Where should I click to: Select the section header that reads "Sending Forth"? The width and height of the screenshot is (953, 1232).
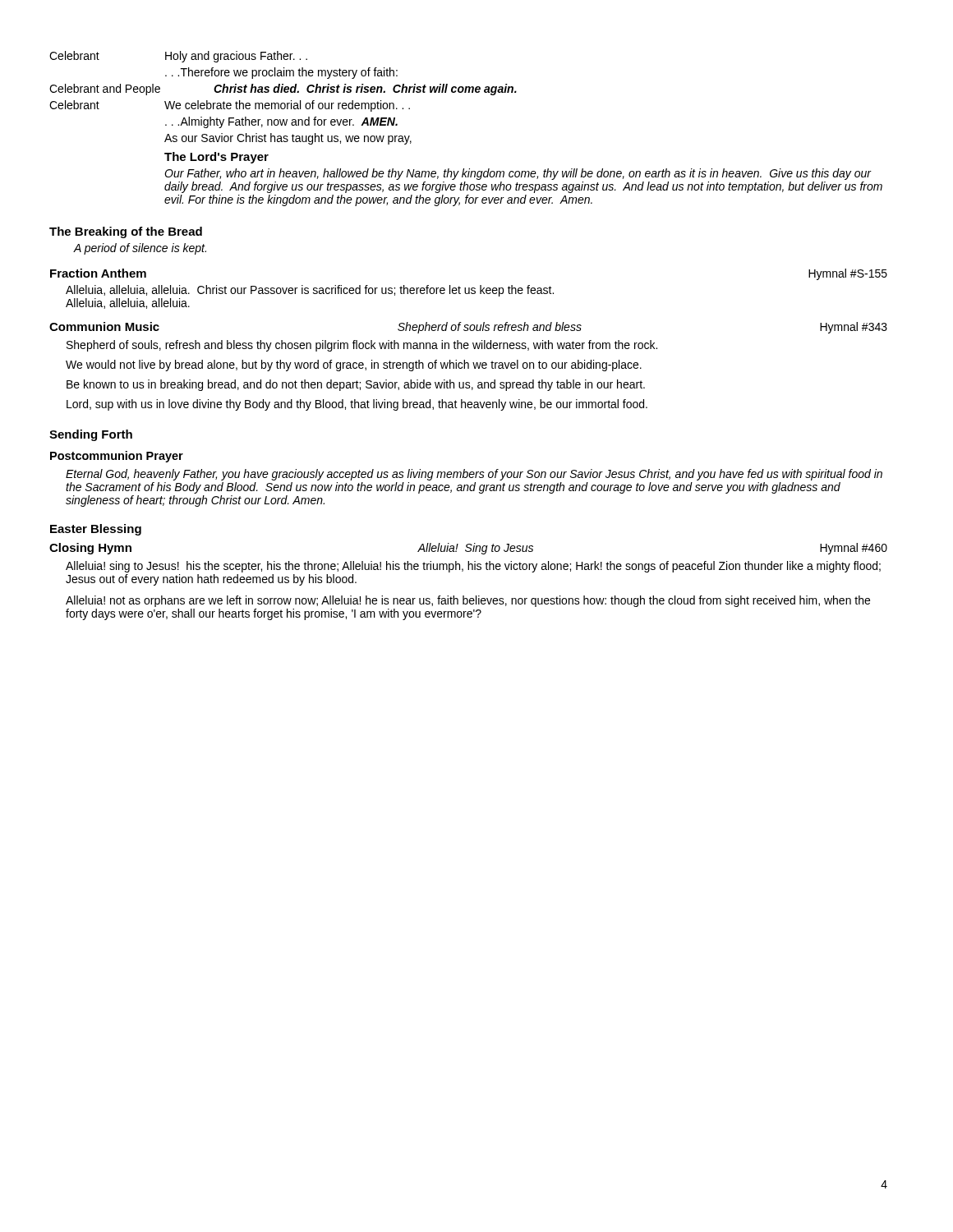click(x=91, y=434)
